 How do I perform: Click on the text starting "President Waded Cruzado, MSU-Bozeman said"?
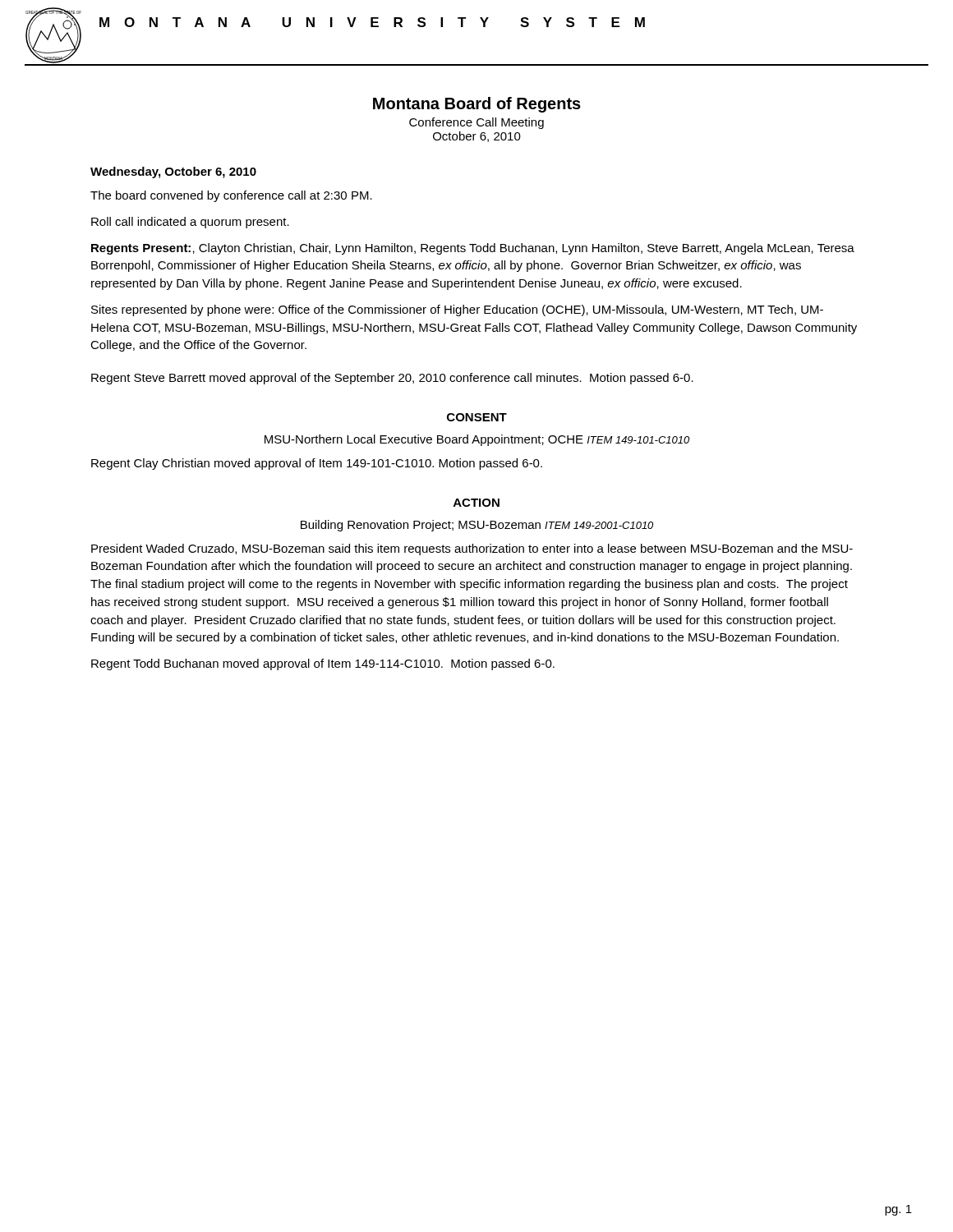pos(473,592)
